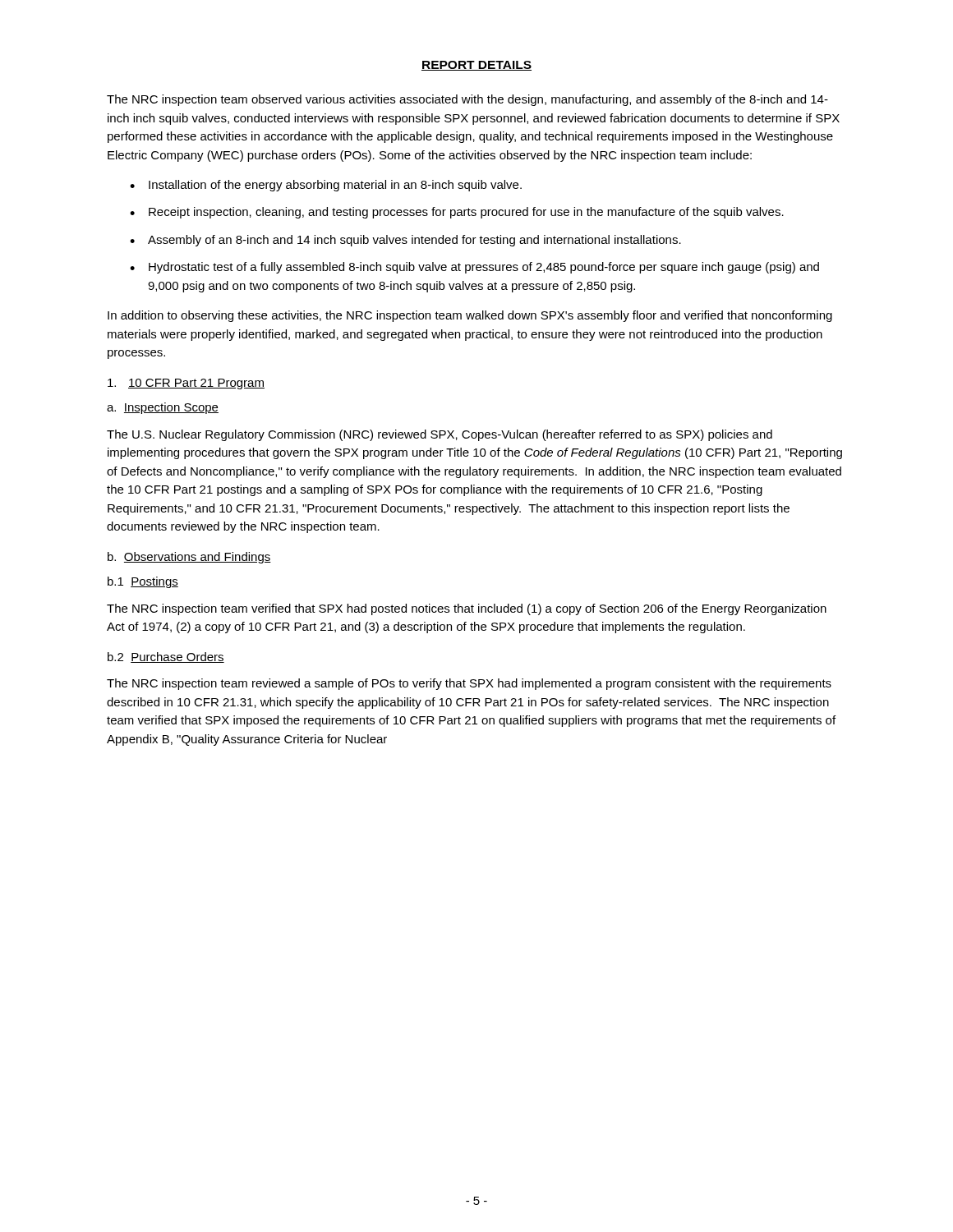The width and height of the screenshot is (953, 1232).
Task: Locate the block of text that opens with "The U.S. Nuclear Regulatory Commission (NRC) reviewed SPX,"
Action: click(x=475, y=480)
